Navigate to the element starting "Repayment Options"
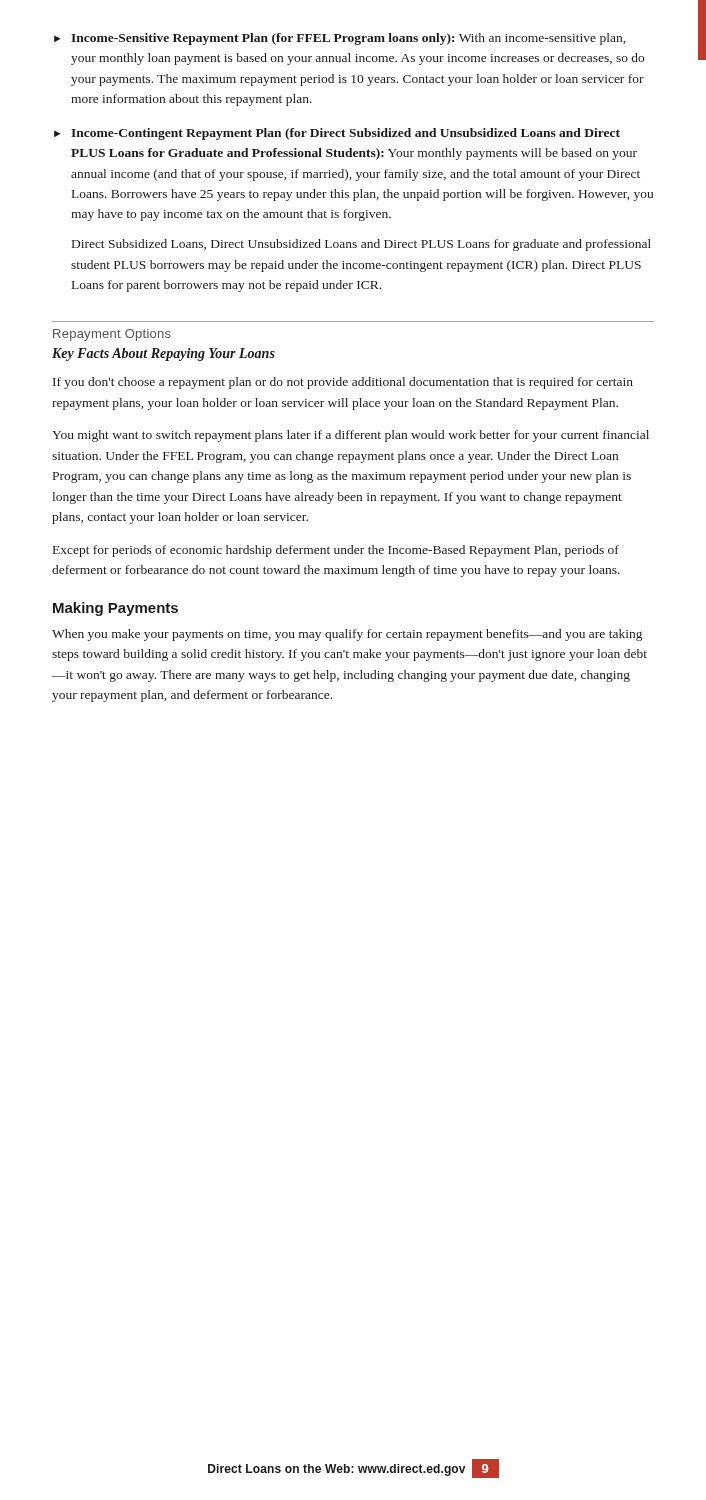Viewport: 706px width, 1500px height. tap(112, 333)
